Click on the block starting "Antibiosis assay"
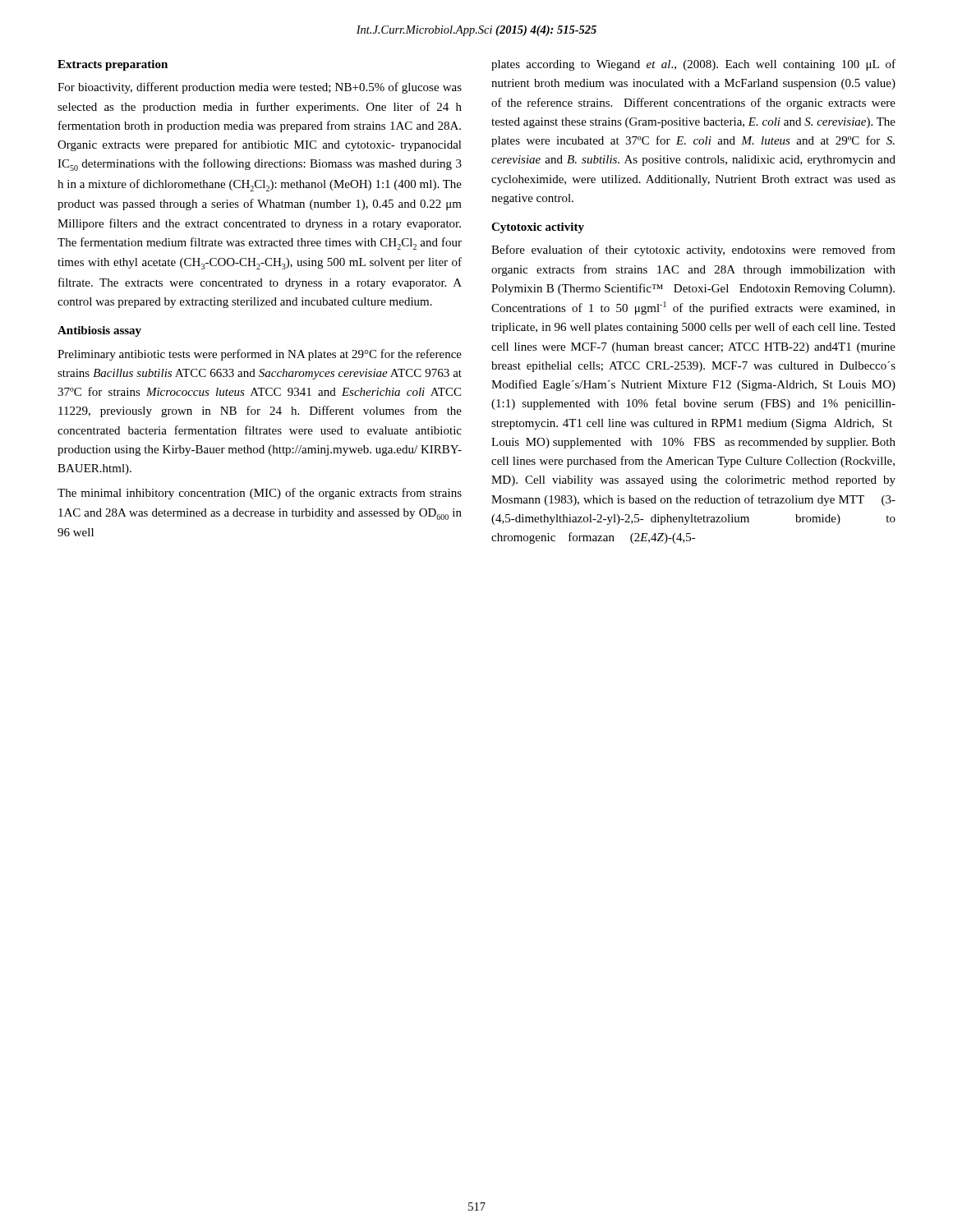Screen dimensions: 1232x953 [x=99, y=330]
